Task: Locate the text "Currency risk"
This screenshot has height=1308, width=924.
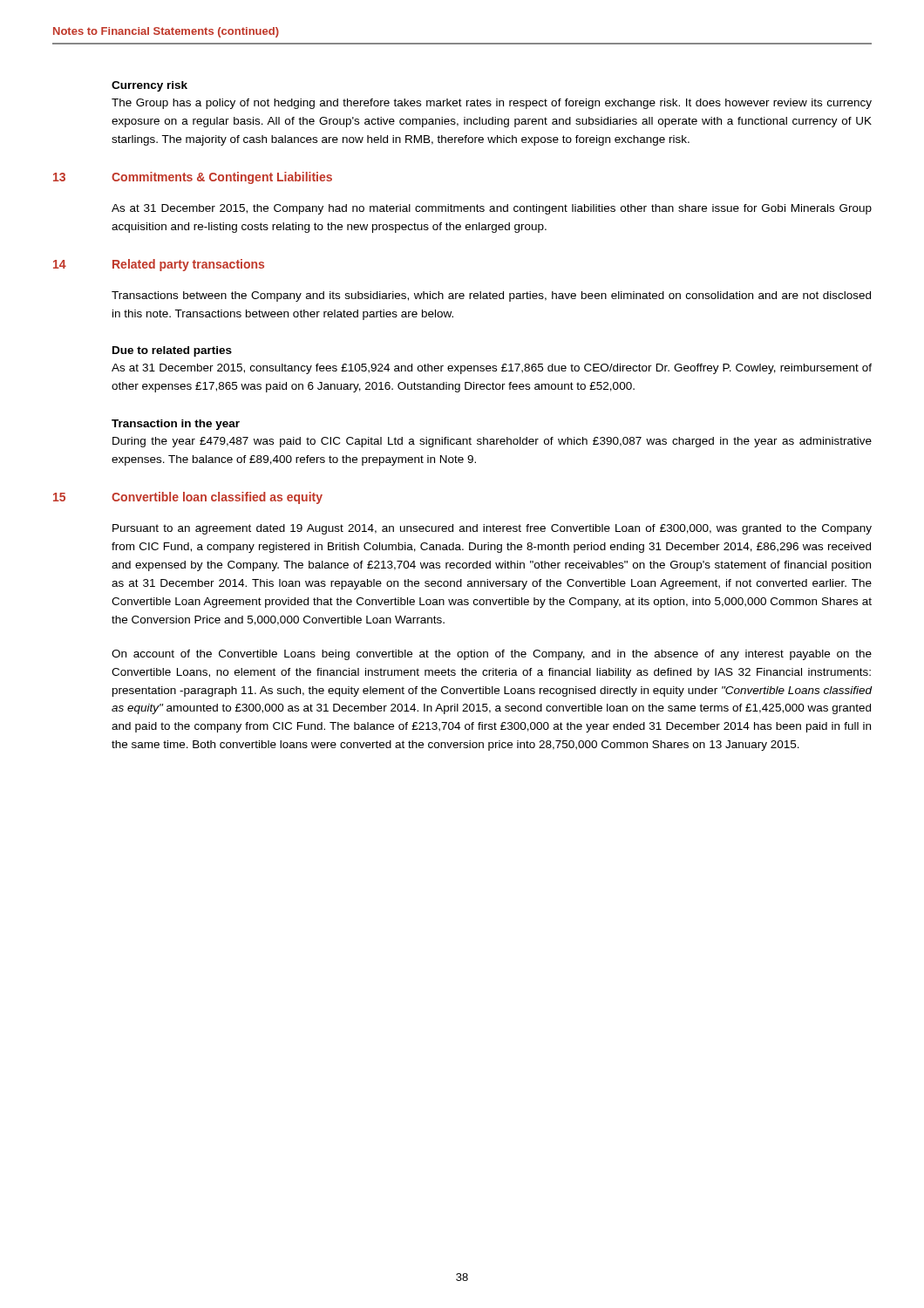Action: pyautogui.click(x=149, y=86)
